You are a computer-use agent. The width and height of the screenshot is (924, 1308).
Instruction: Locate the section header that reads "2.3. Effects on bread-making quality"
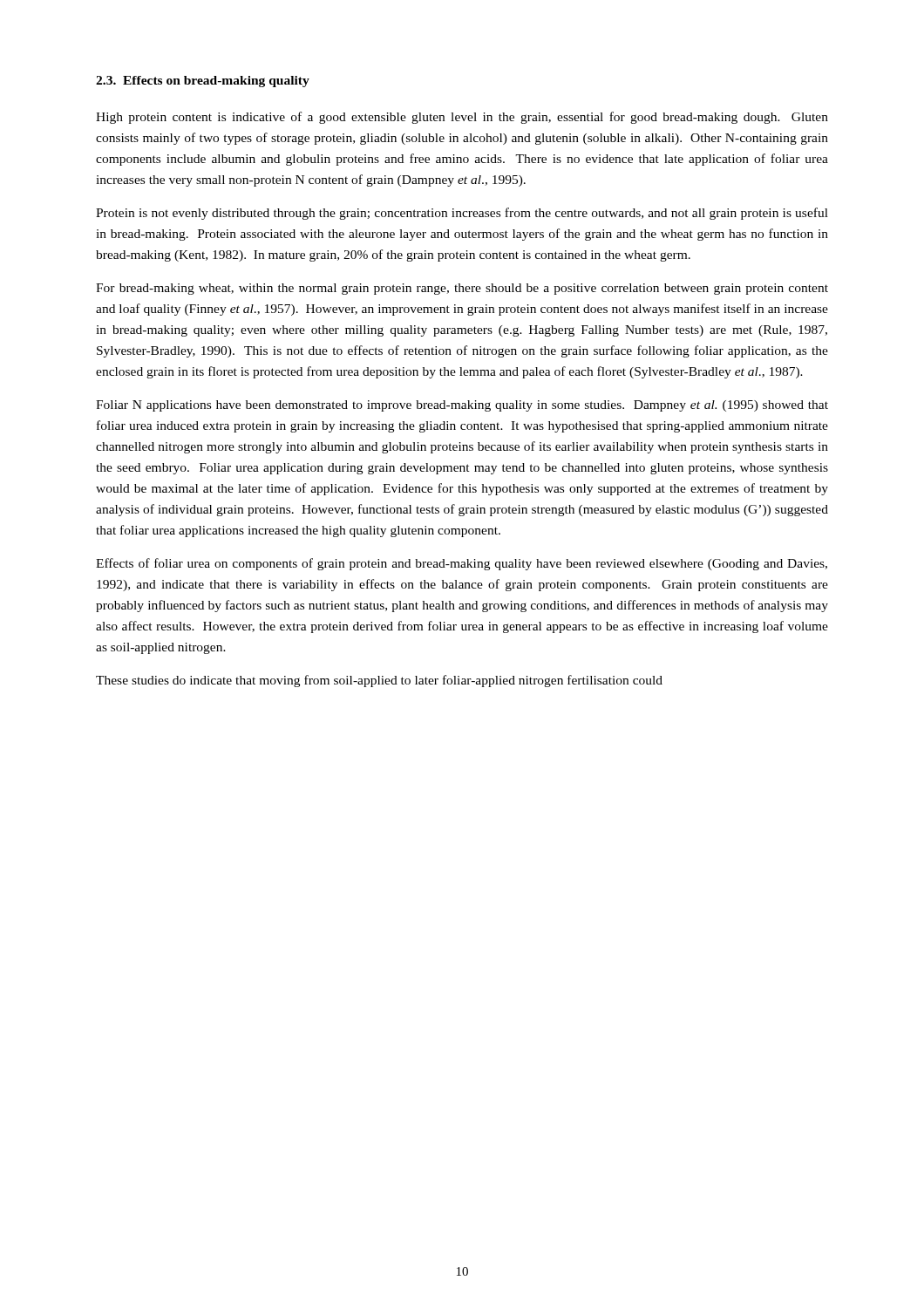coord(203,80)
